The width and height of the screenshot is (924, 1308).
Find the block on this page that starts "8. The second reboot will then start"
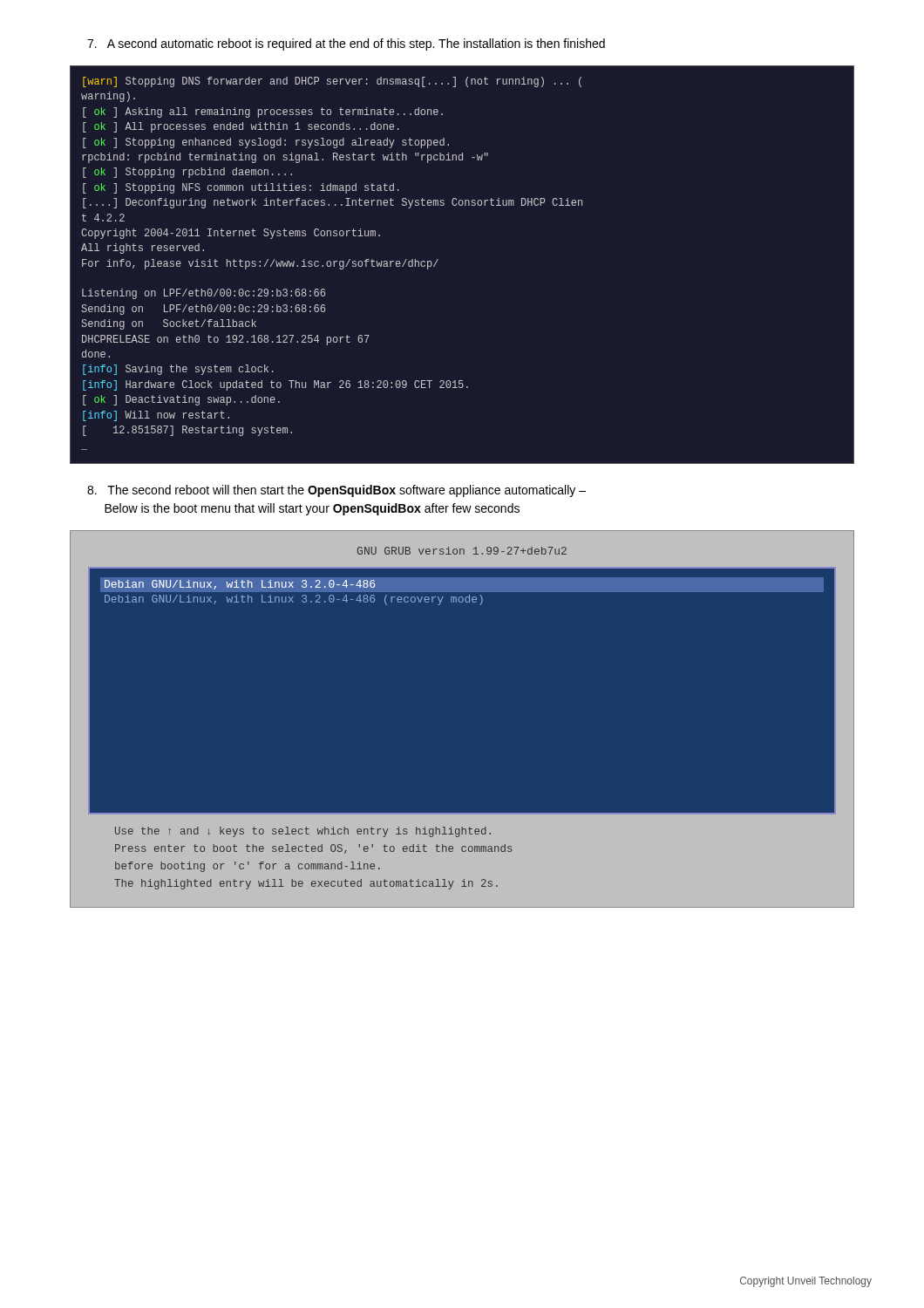click(471, 499)
